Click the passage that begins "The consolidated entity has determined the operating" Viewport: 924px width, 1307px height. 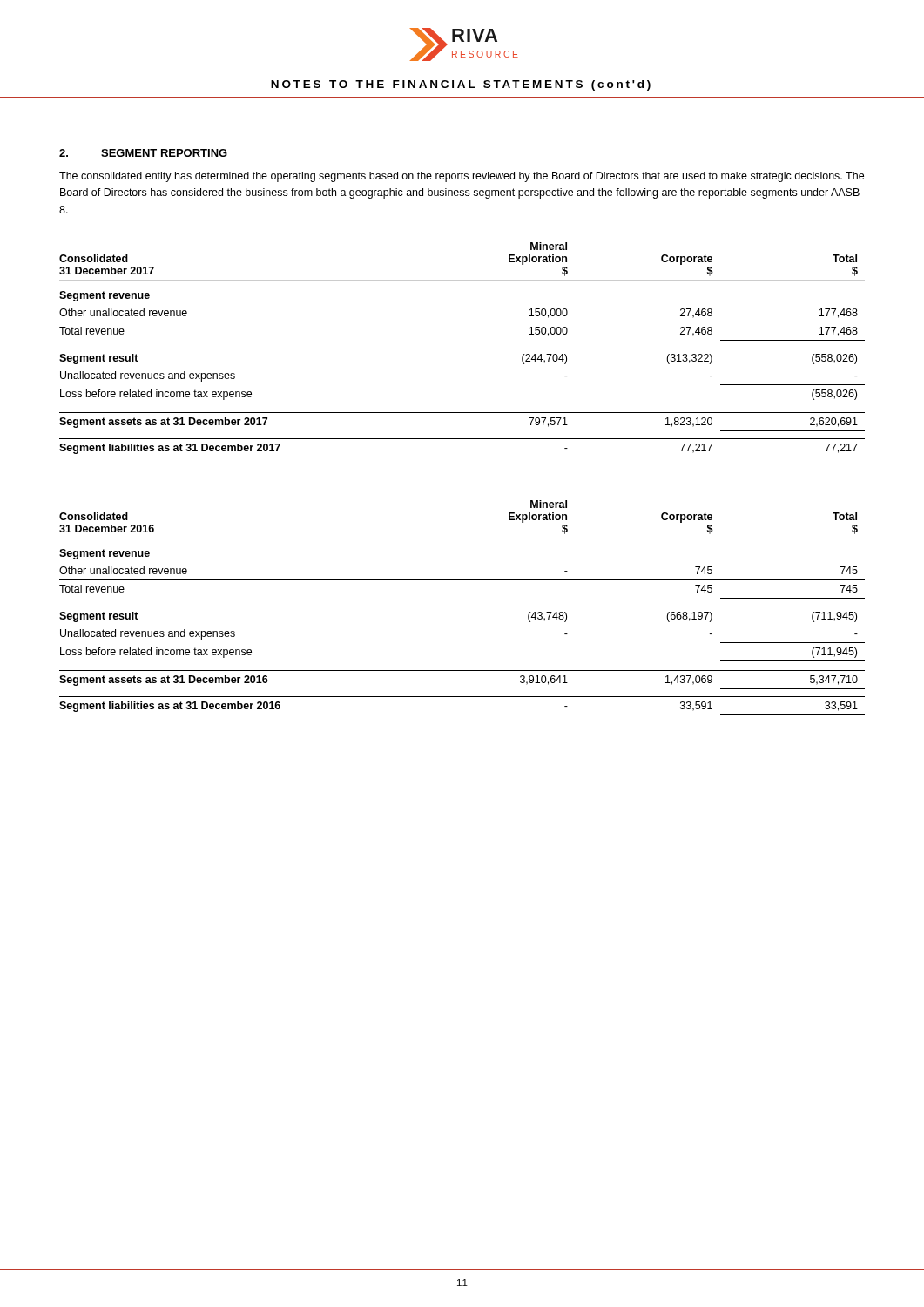tap(462, 193)
